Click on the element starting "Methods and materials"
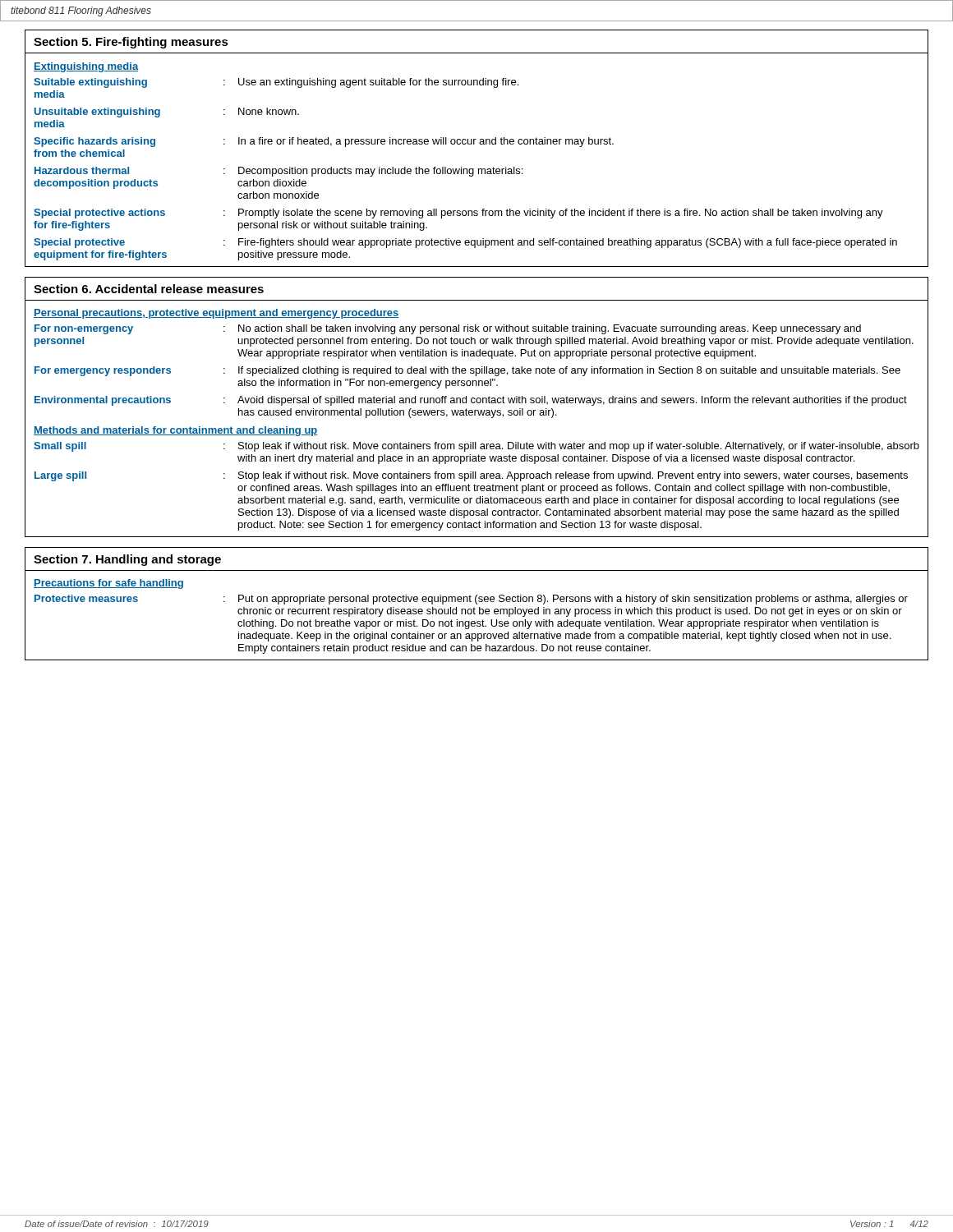 point(175,430)
